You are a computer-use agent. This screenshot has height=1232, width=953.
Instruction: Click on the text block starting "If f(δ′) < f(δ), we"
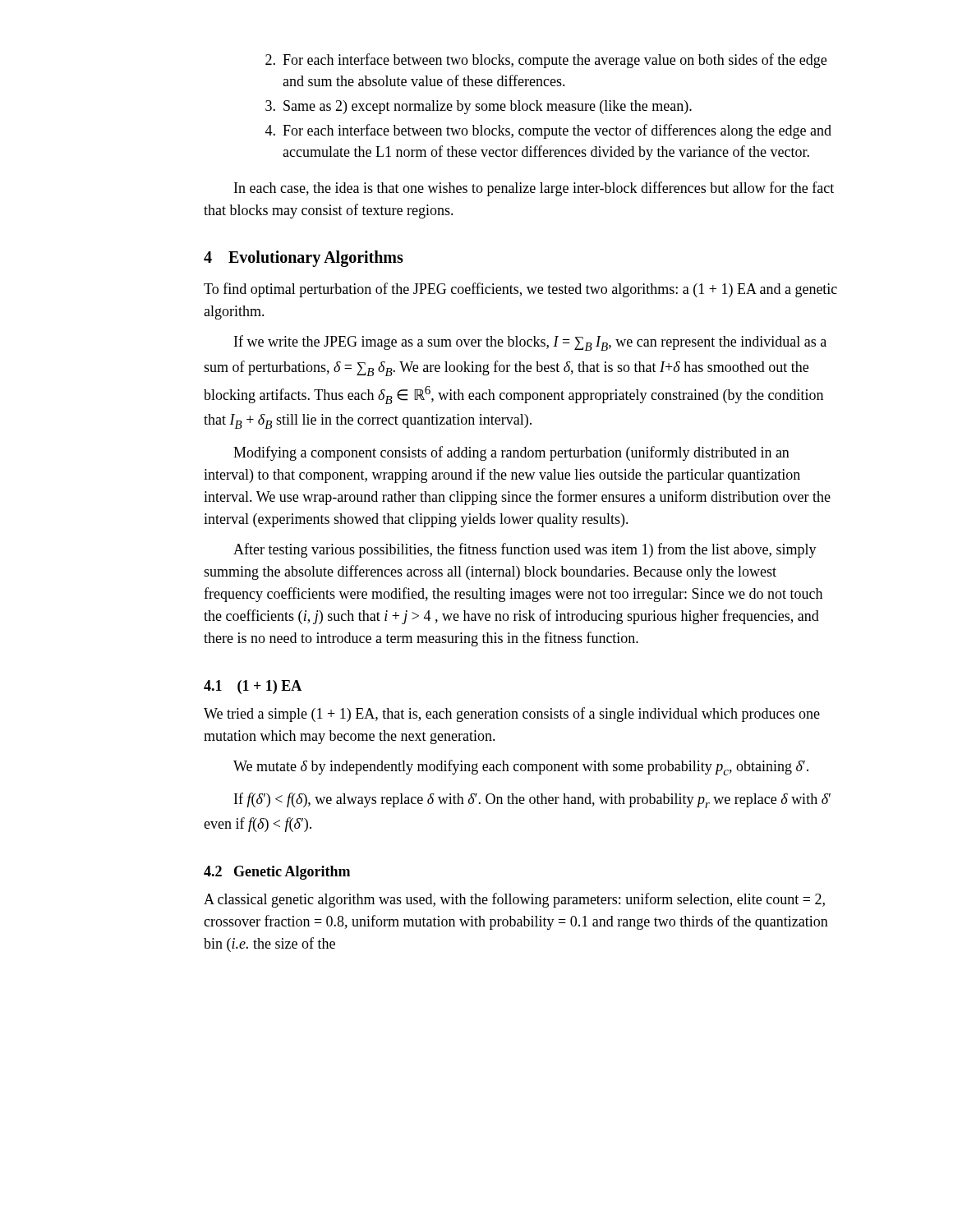coord(521,812)
